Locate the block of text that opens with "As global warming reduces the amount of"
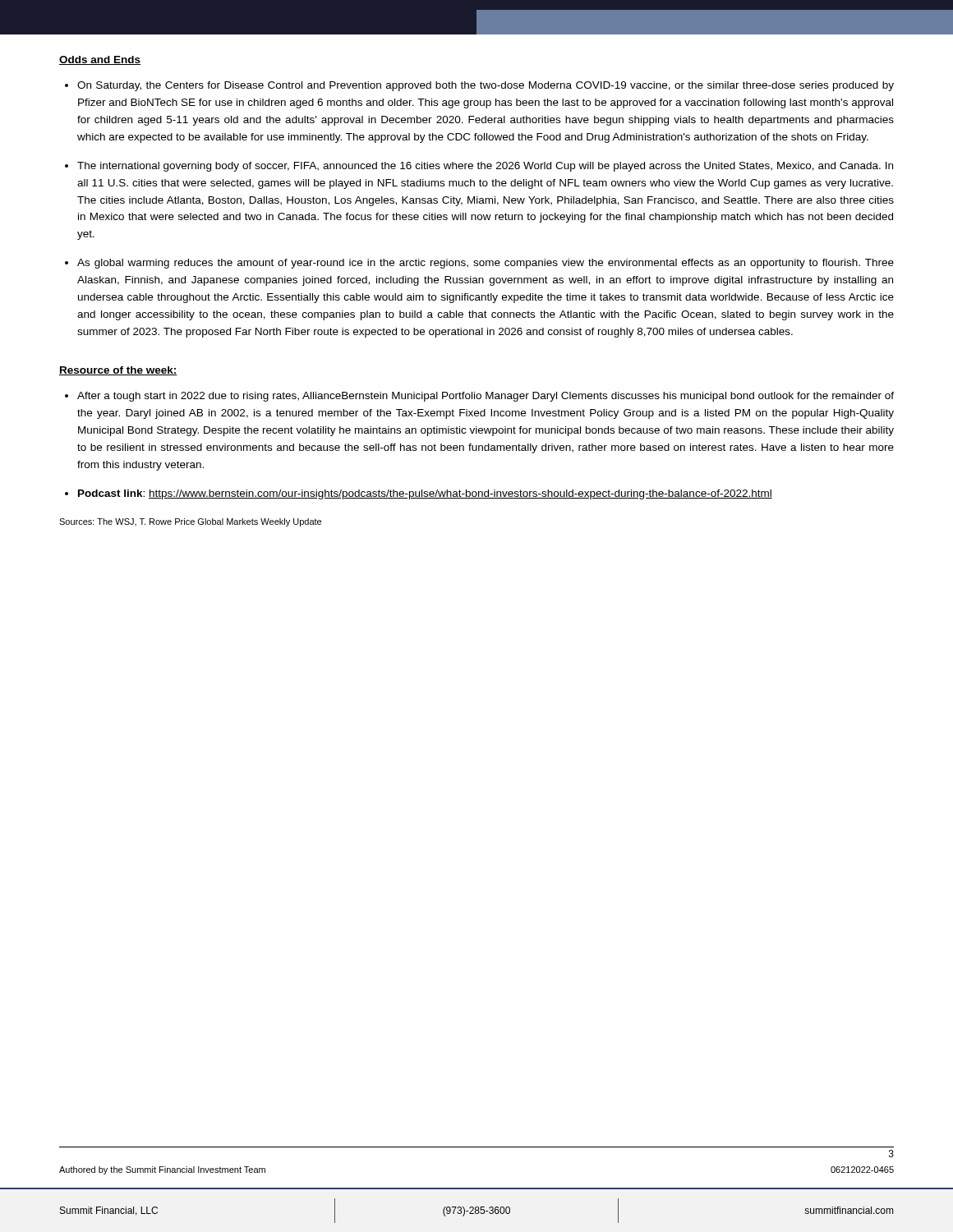The image size is (953, 1232). 486,297
